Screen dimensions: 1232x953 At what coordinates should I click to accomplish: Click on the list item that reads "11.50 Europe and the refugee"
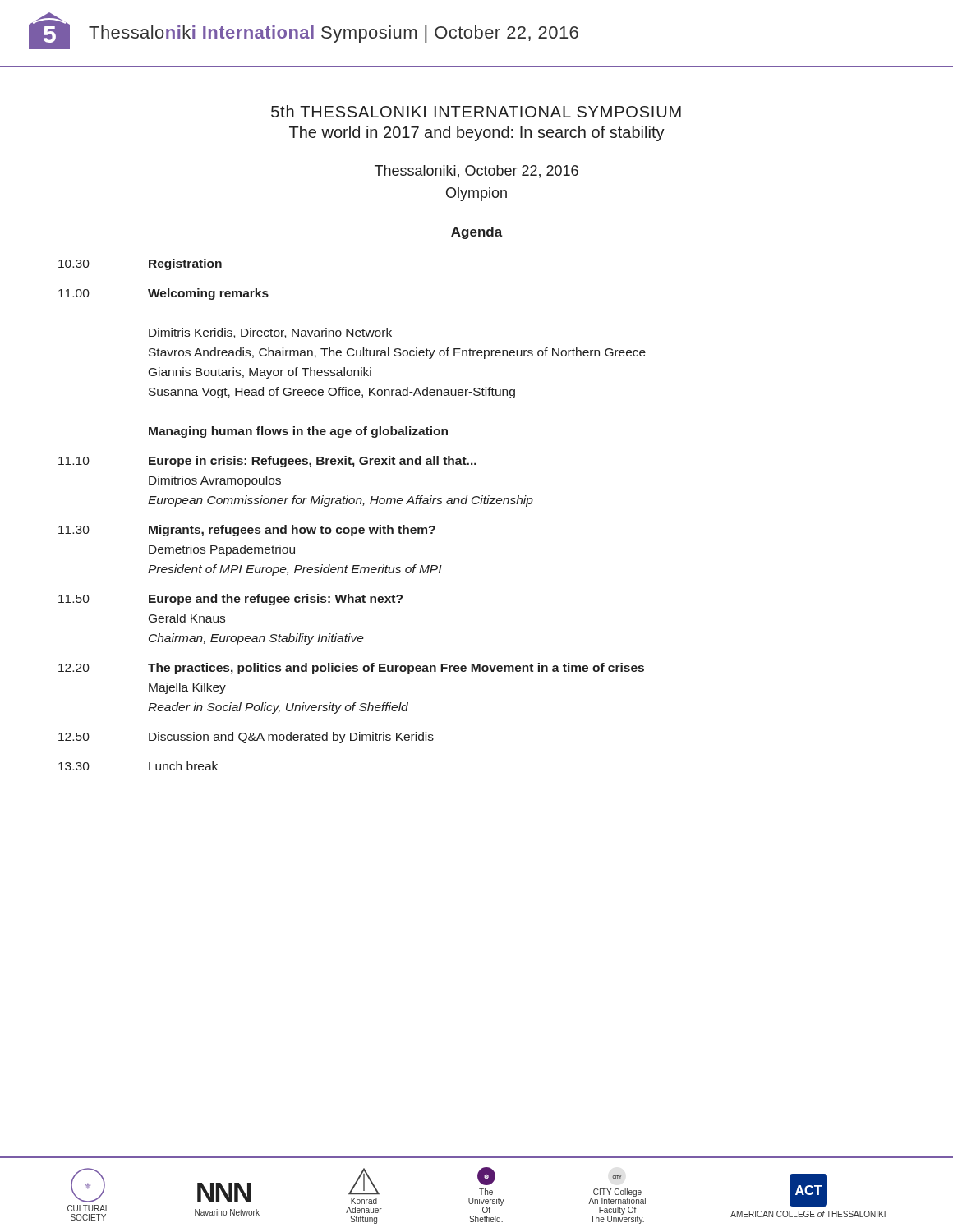(x=230, y=600)
